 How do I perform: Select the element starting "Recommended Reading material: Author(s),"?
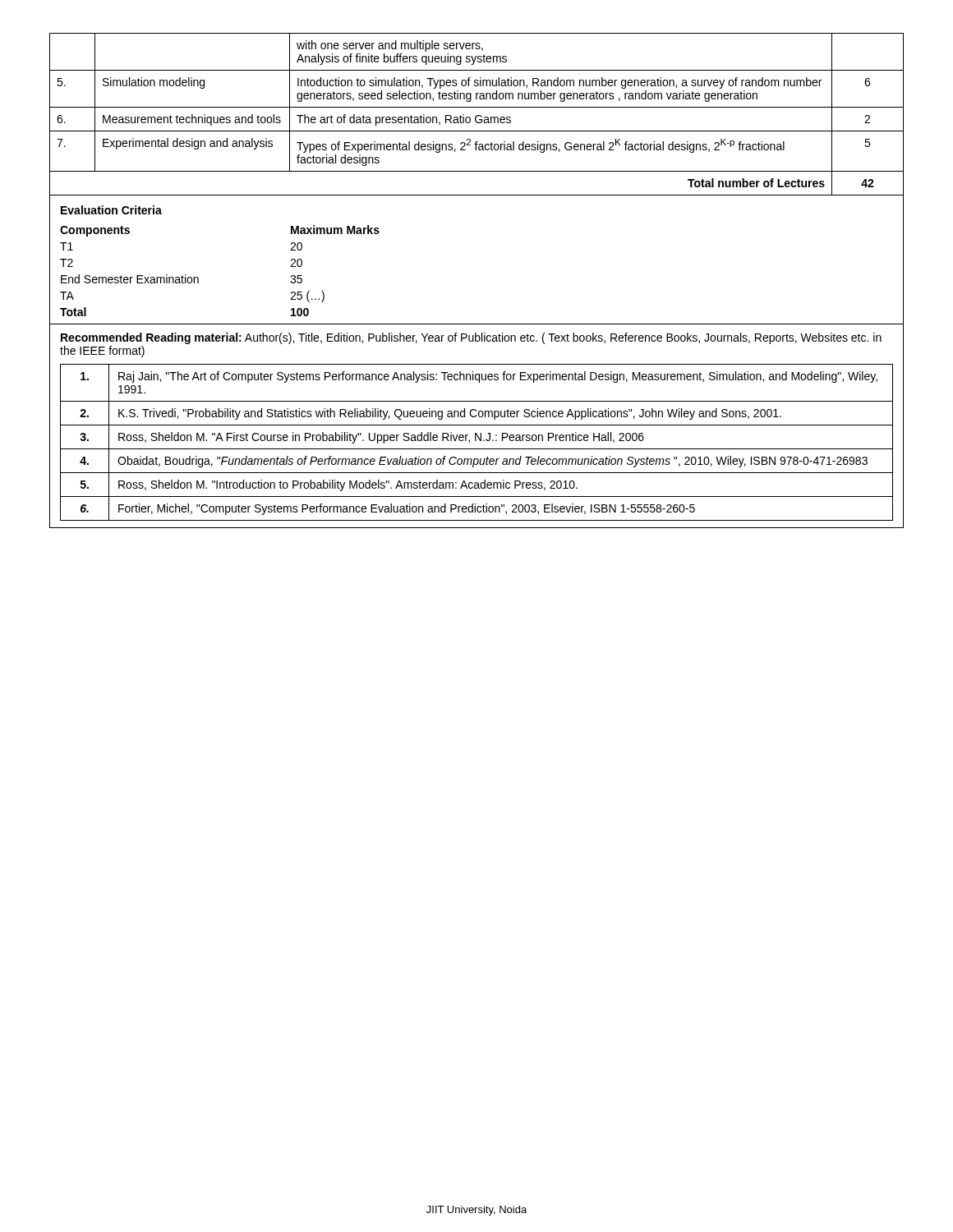tap(471, 344)
